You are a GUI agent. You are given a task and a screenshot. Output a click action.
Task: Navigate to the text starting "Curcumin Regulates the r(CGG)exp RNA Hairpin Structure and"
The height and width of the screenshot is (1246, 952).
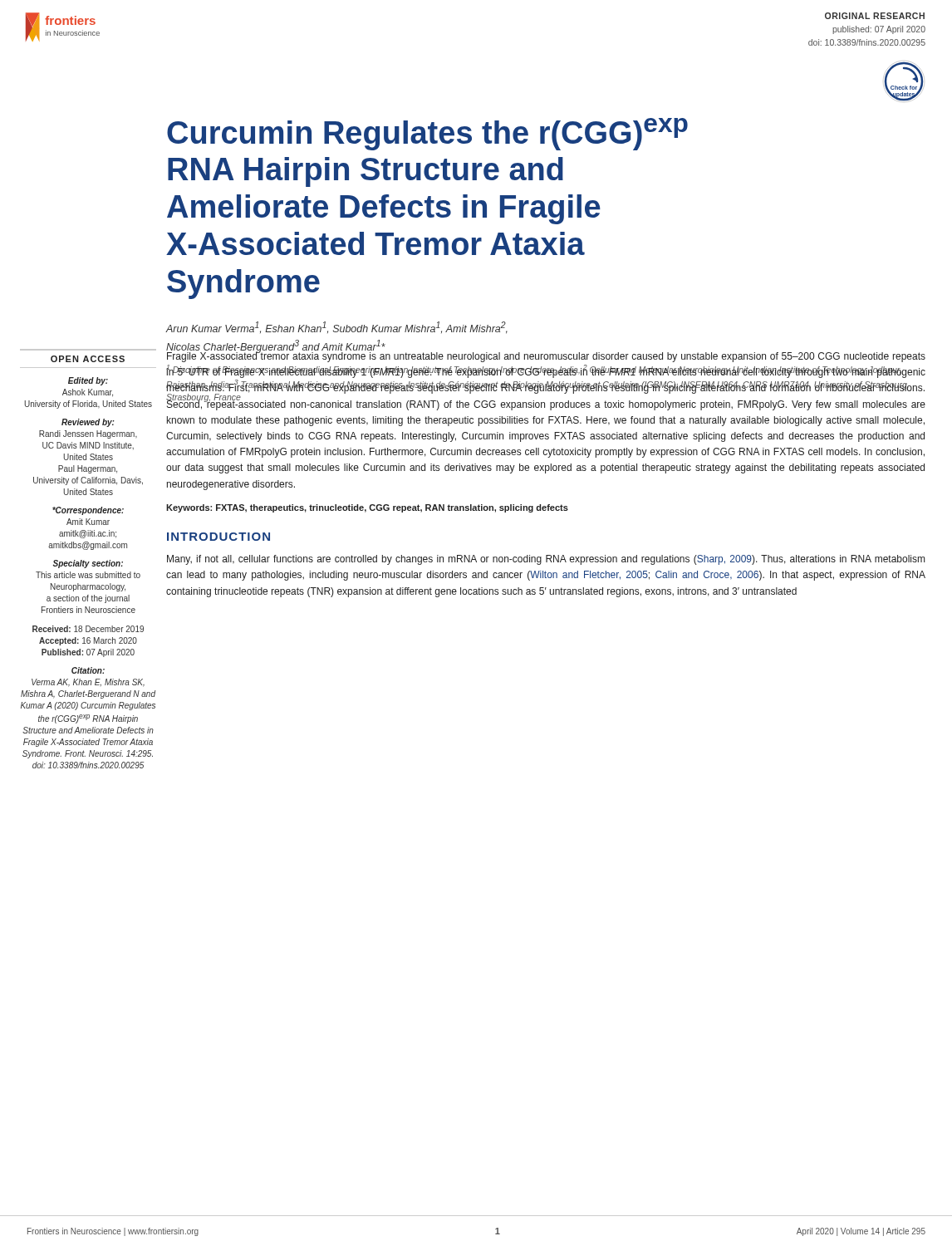pos(546,256)
